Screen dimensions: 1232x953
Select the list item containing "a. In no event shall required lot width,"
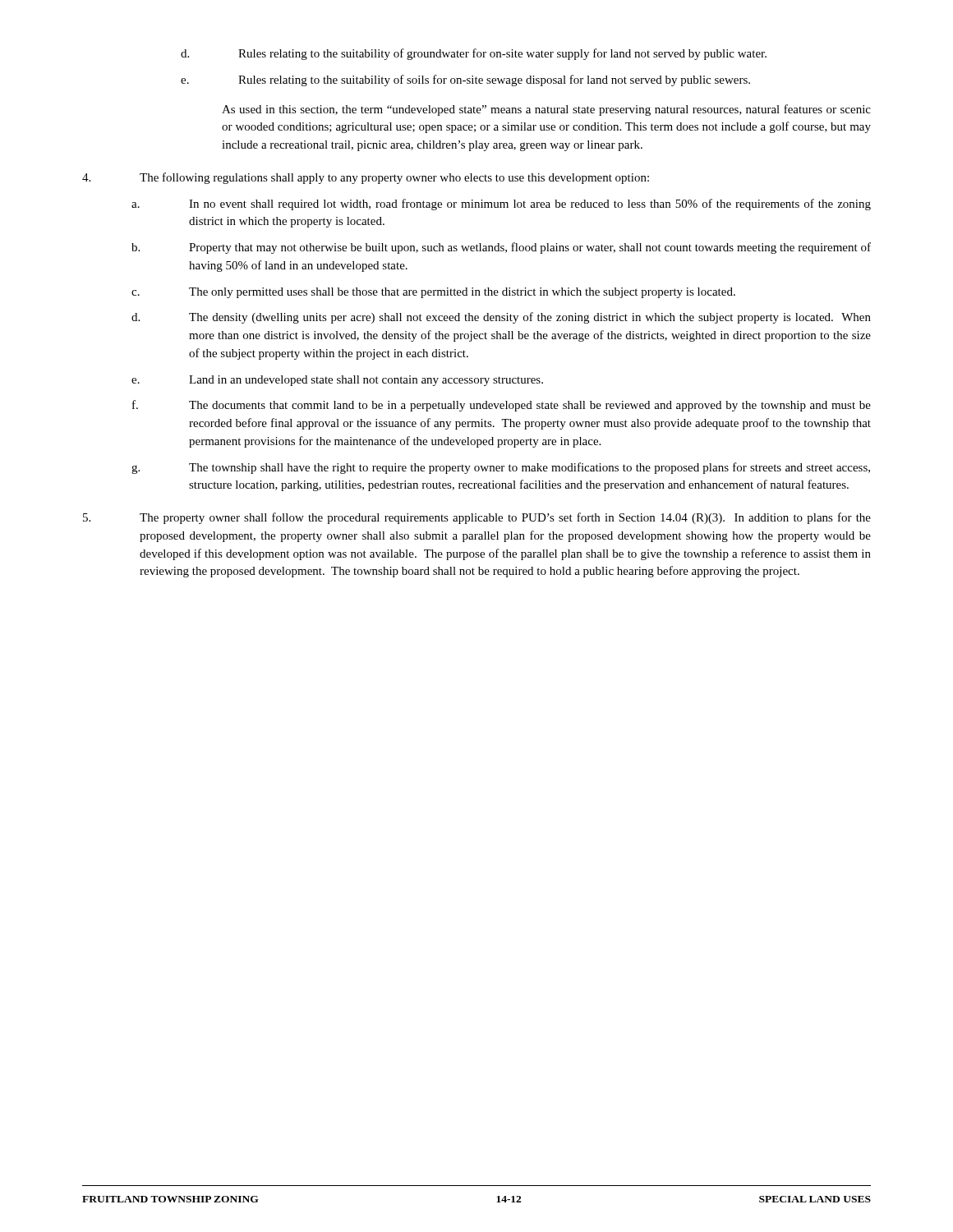click(x=501, y=213)
